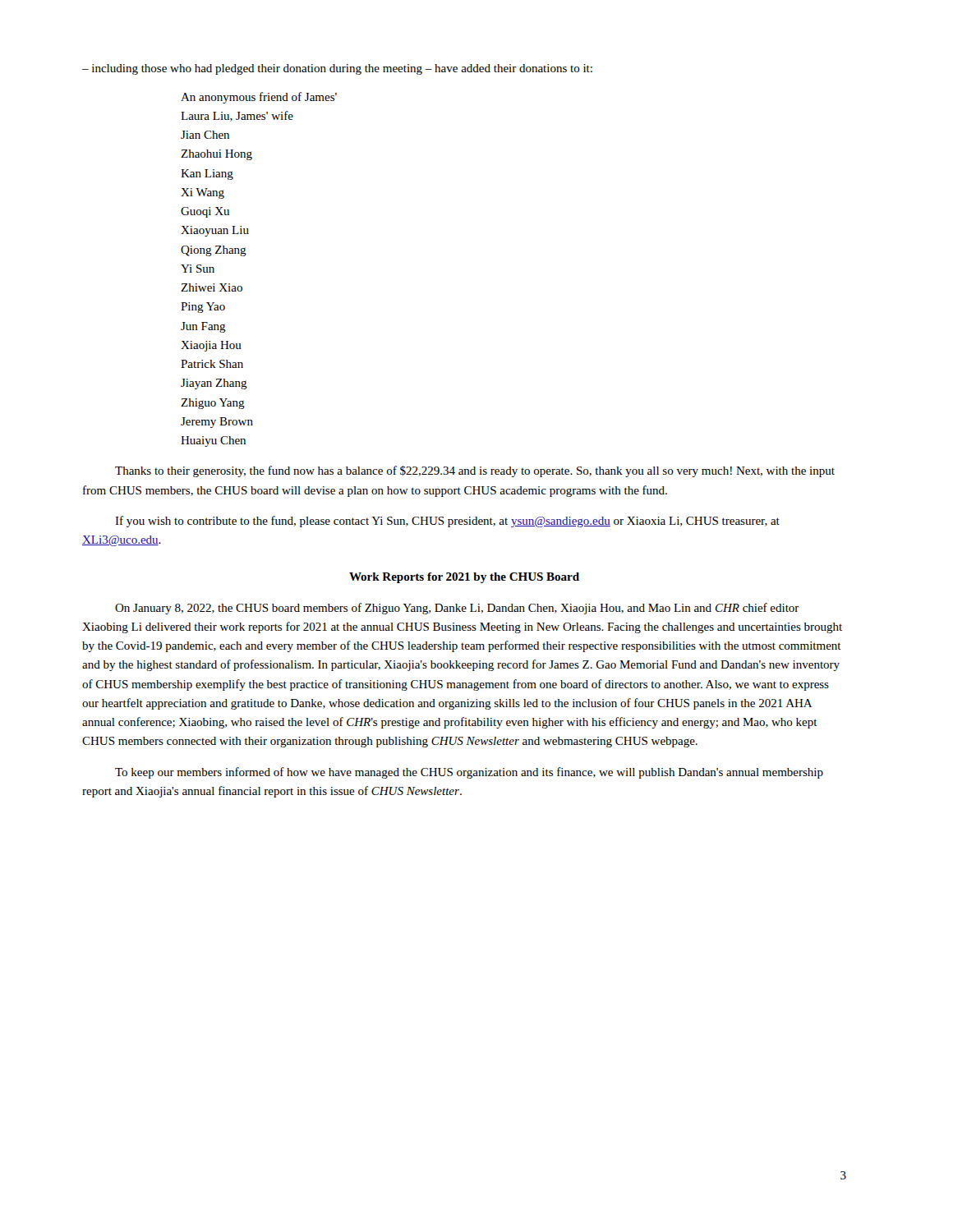This screenshot has height=1232, width=953.
Task: Click on the element starting "Zhiwei Xiao"
Action: tap(212, 287)
